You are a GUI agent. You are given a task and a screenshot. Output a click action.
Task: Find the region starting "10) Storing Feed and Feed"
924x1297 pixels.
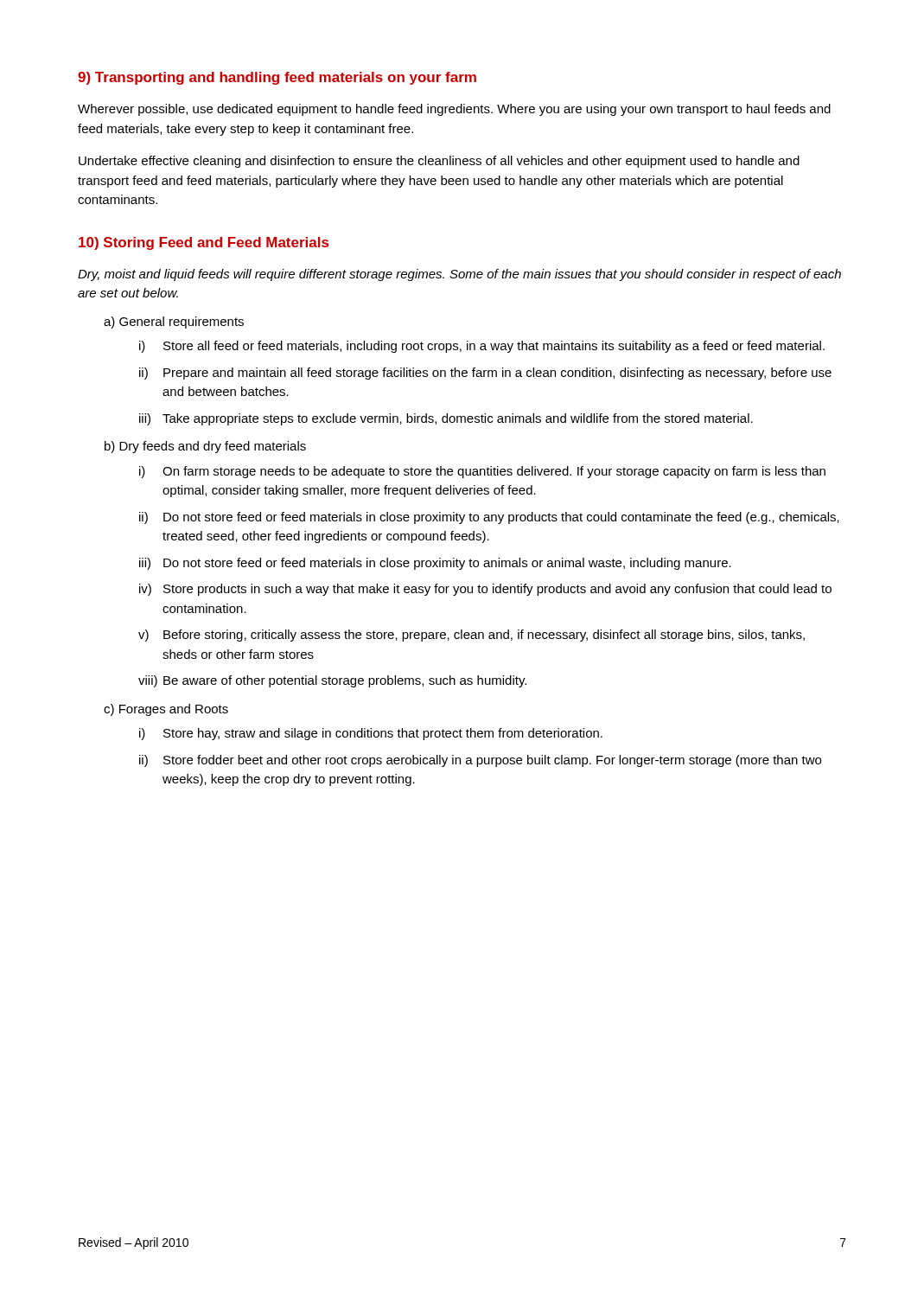204,243
